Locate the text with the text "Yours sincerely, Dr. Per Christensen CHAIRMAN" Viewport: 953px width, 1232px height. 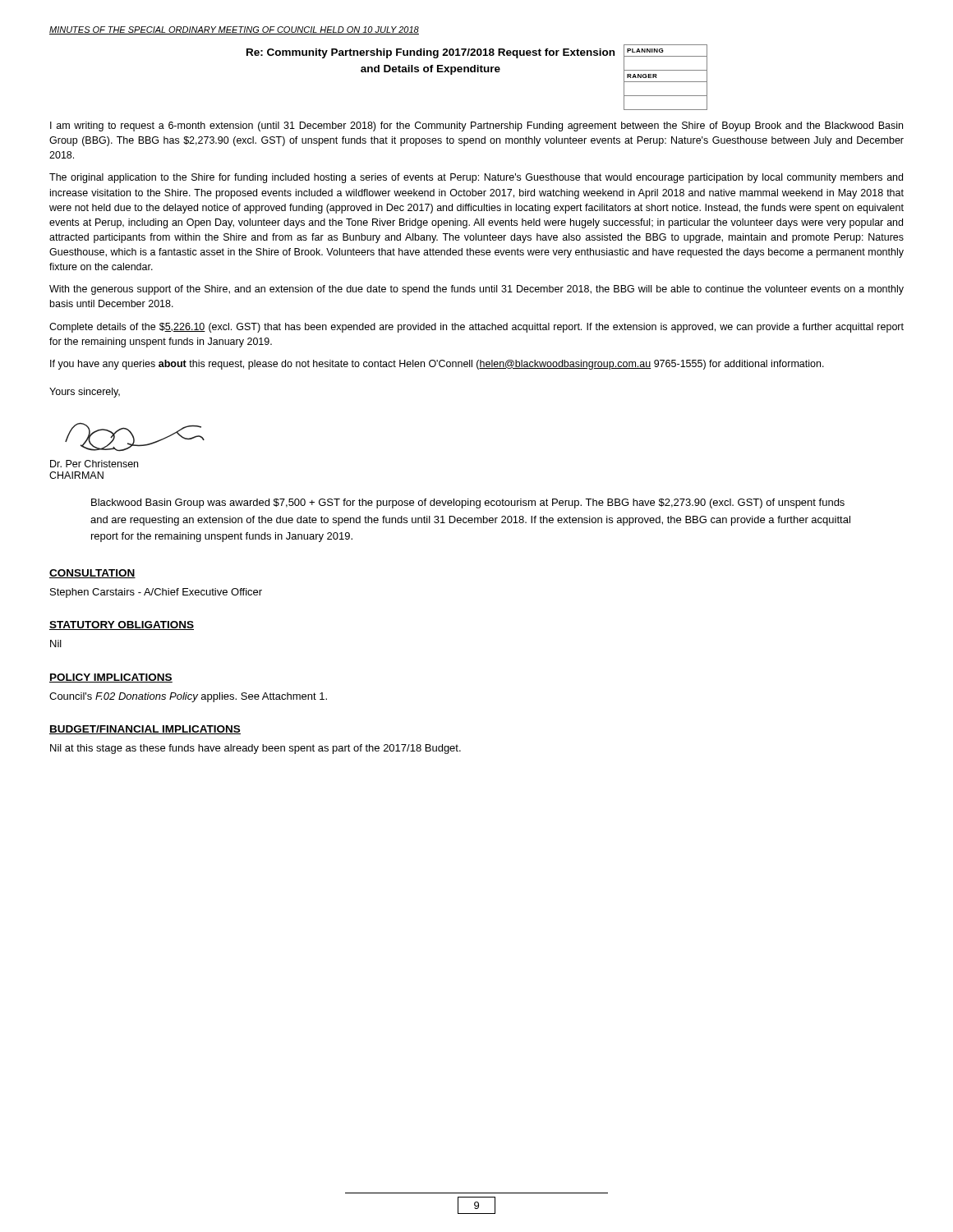85,393
